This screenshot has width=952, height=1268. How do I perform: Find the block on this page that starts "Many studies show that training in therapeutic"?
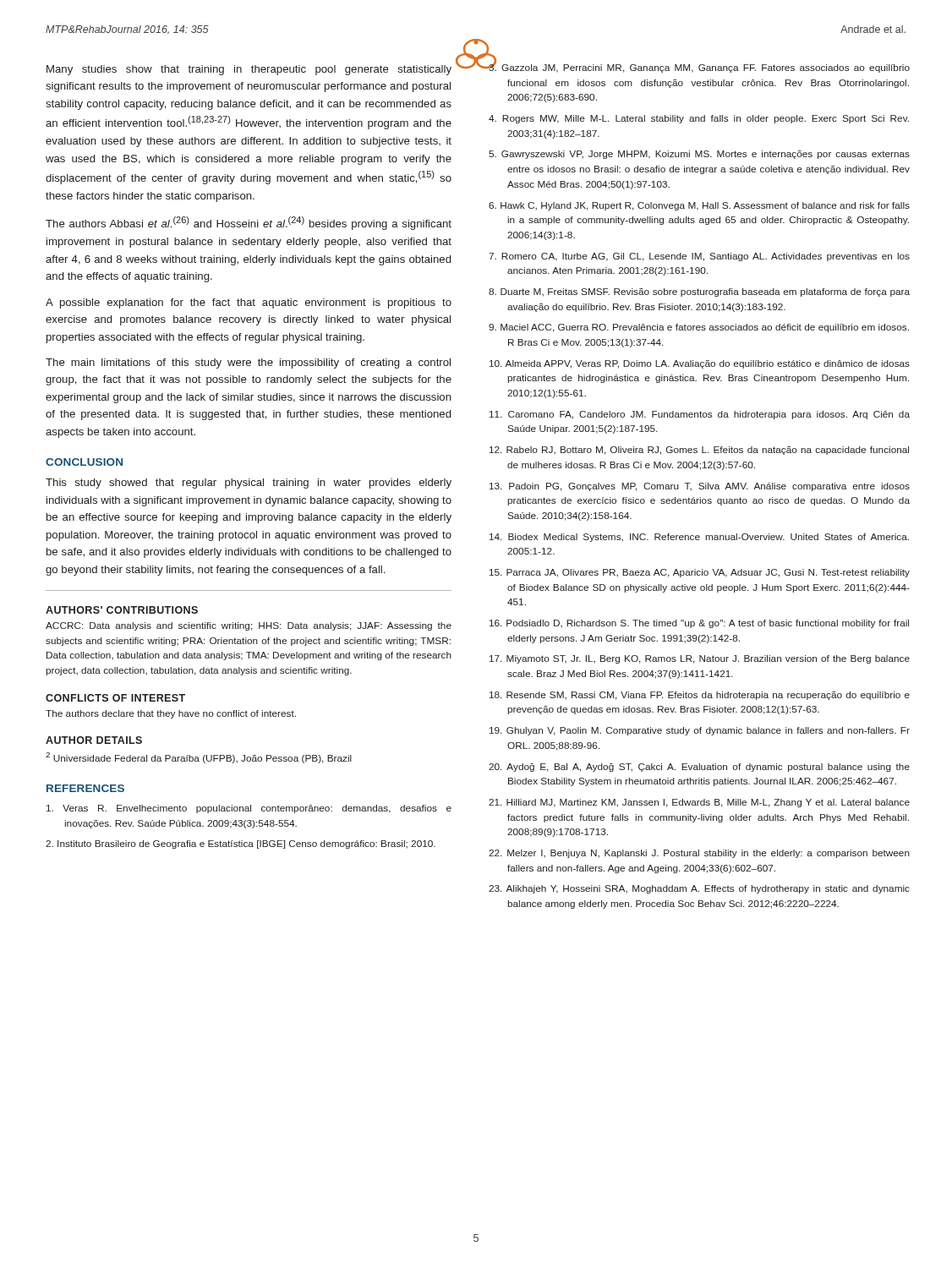(249, 133)
